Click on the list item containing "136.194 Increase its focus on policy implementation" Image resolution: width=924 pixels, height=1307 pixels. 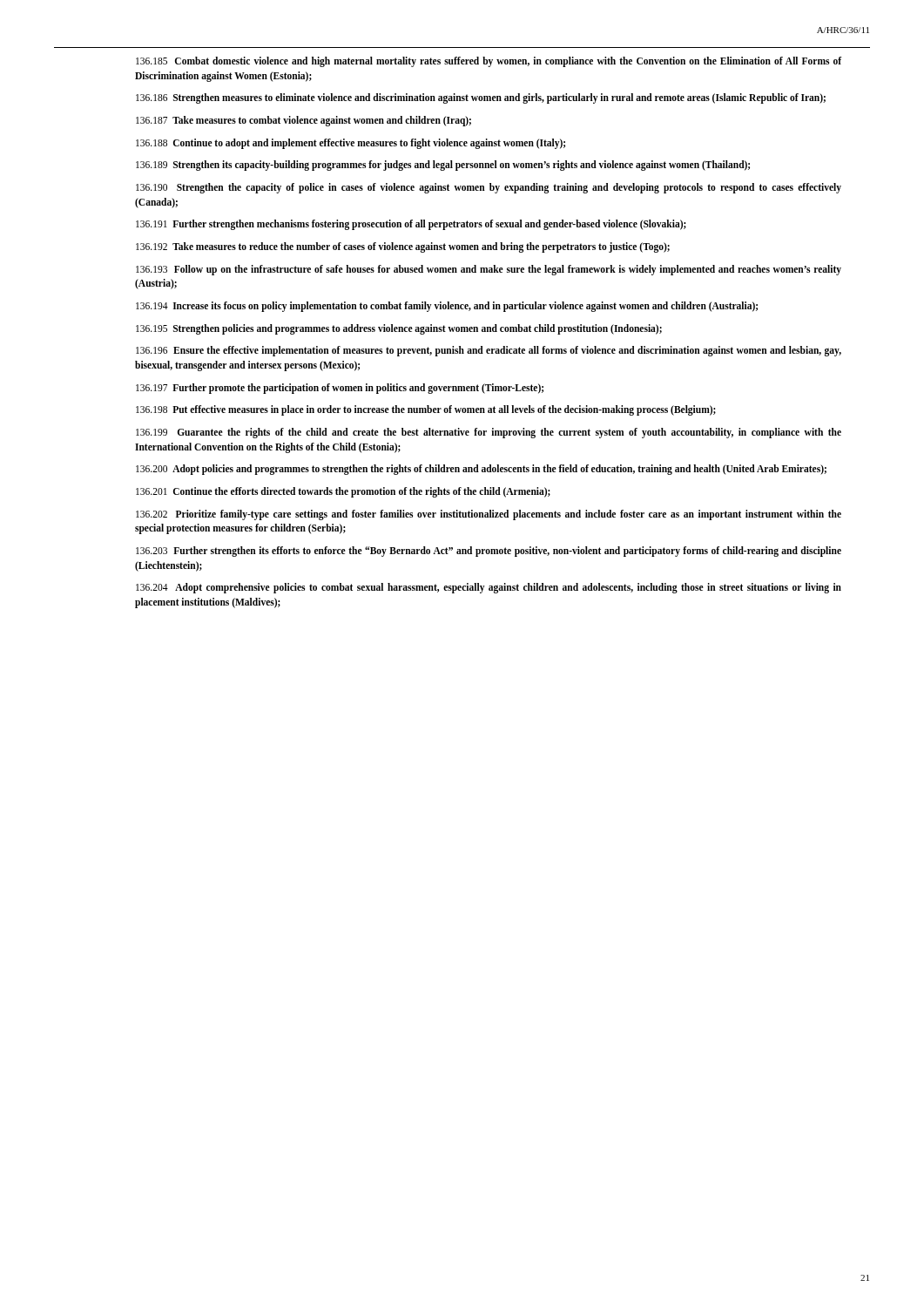pyautogui.click(x=447, y=306)
